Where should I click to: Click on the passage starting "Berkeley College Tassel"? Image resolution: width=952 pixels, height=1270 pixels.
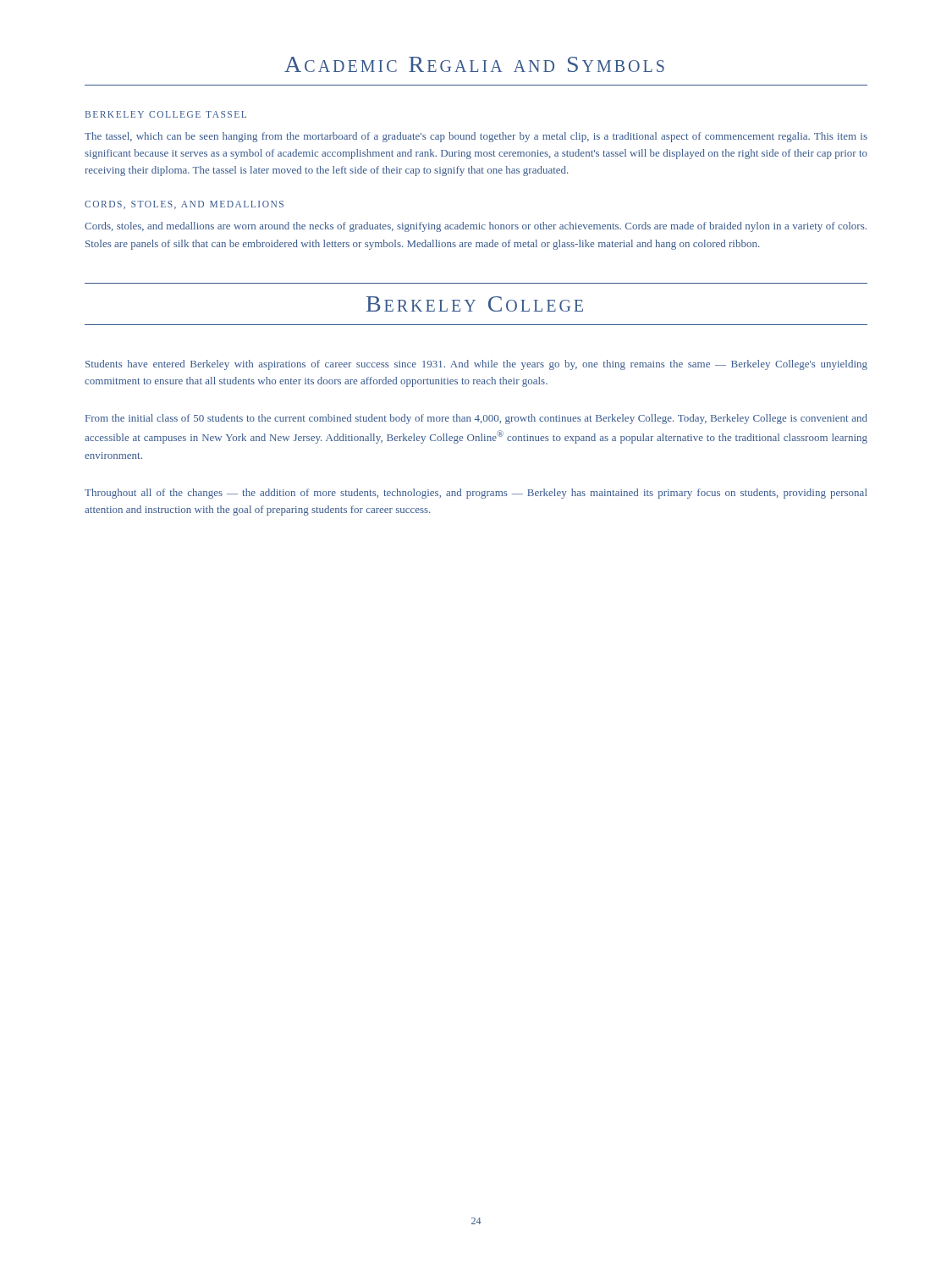pos(166,114)
